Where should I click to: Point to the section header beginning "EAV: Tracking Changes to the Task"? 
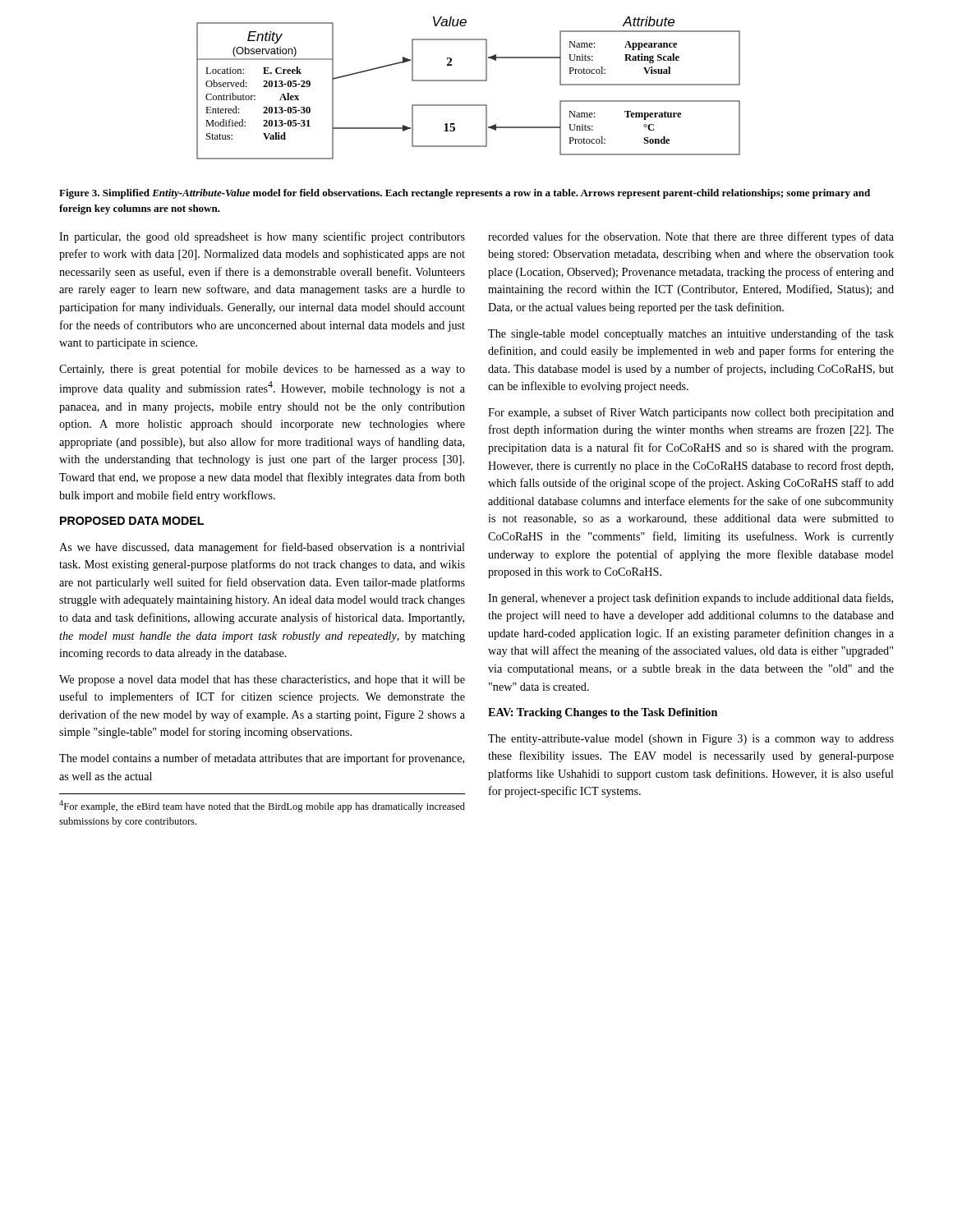point(691,713)
